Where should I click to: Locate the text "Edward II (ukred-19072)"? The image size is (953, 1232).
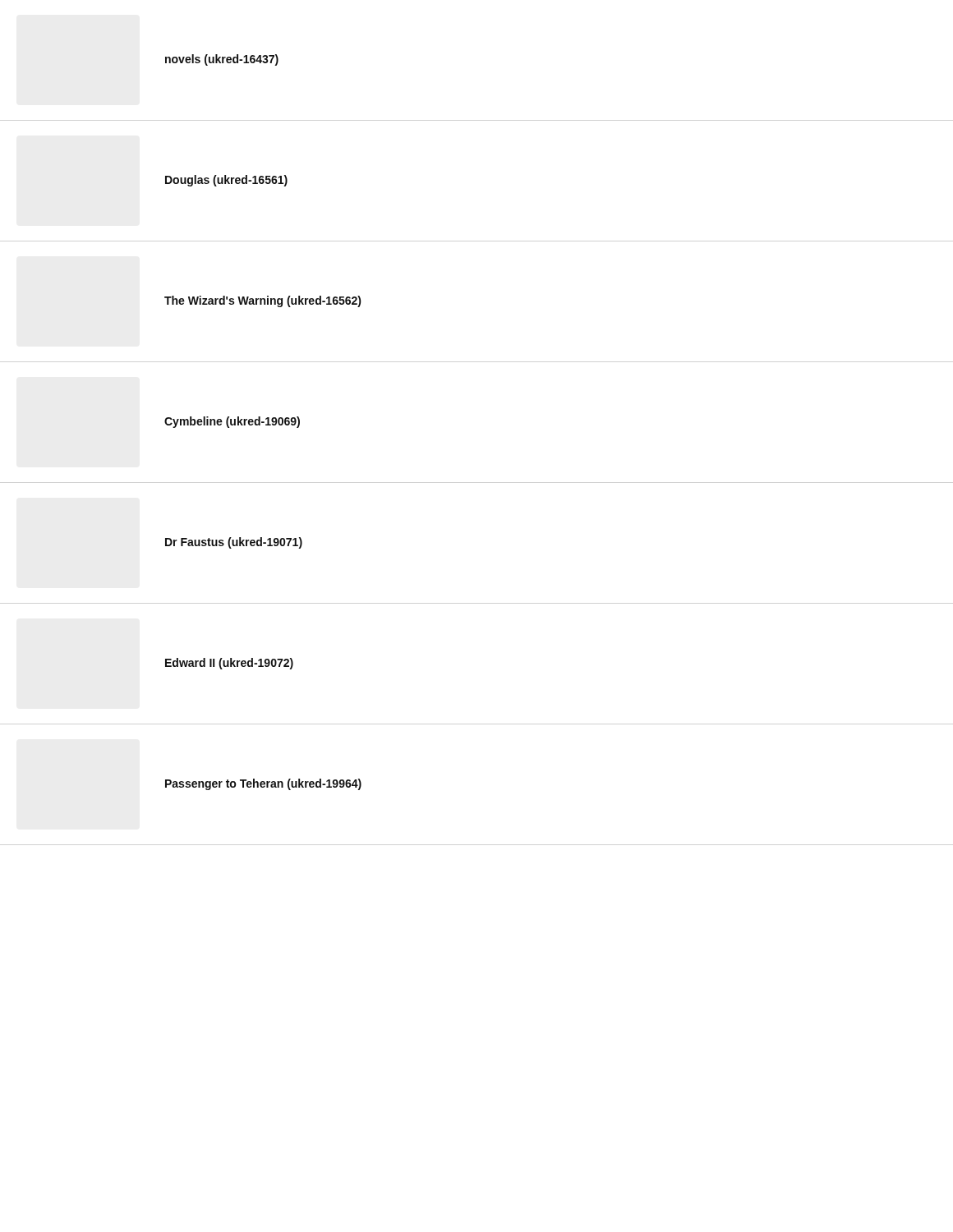155,664
